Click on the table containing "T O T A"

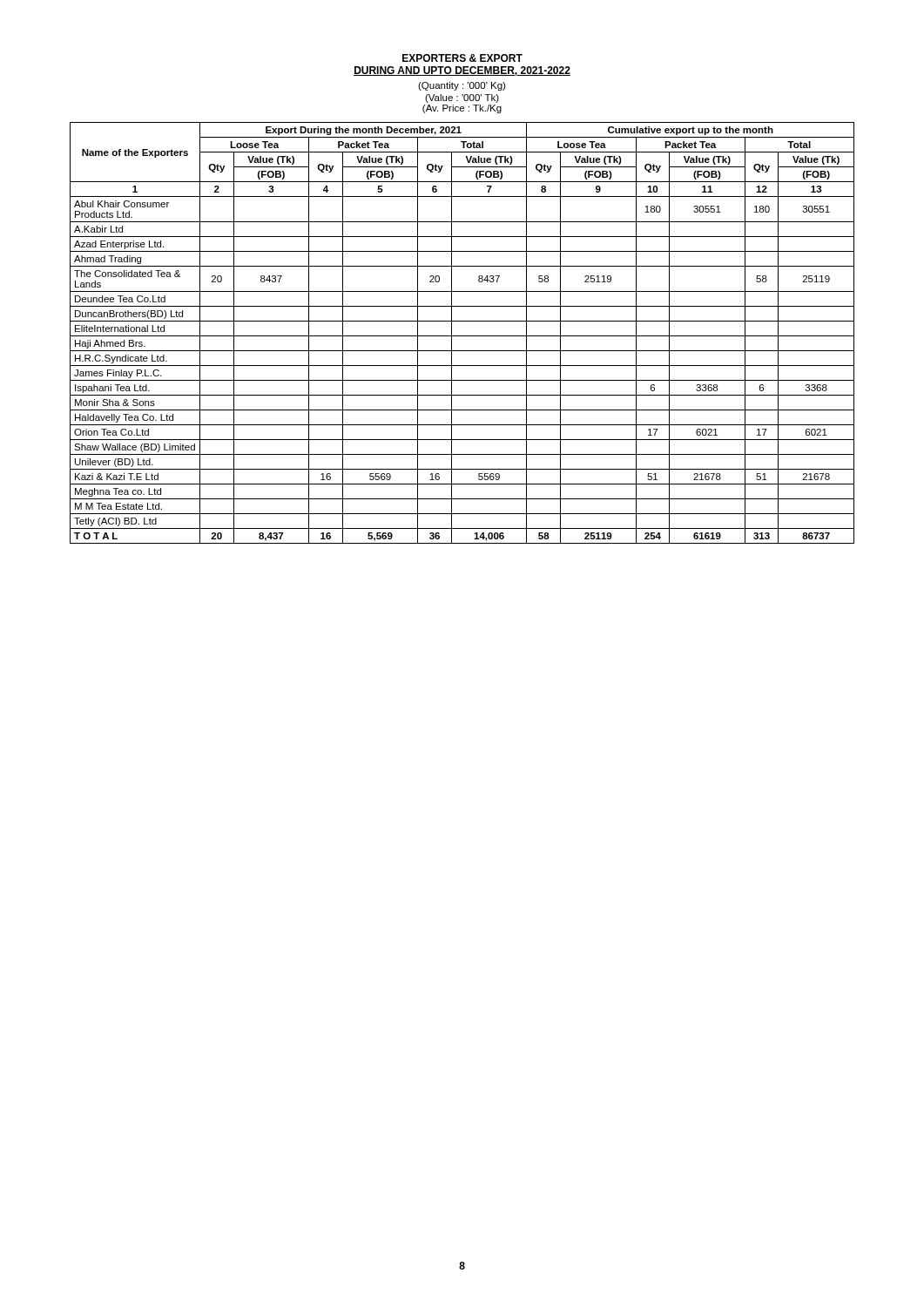462,333
